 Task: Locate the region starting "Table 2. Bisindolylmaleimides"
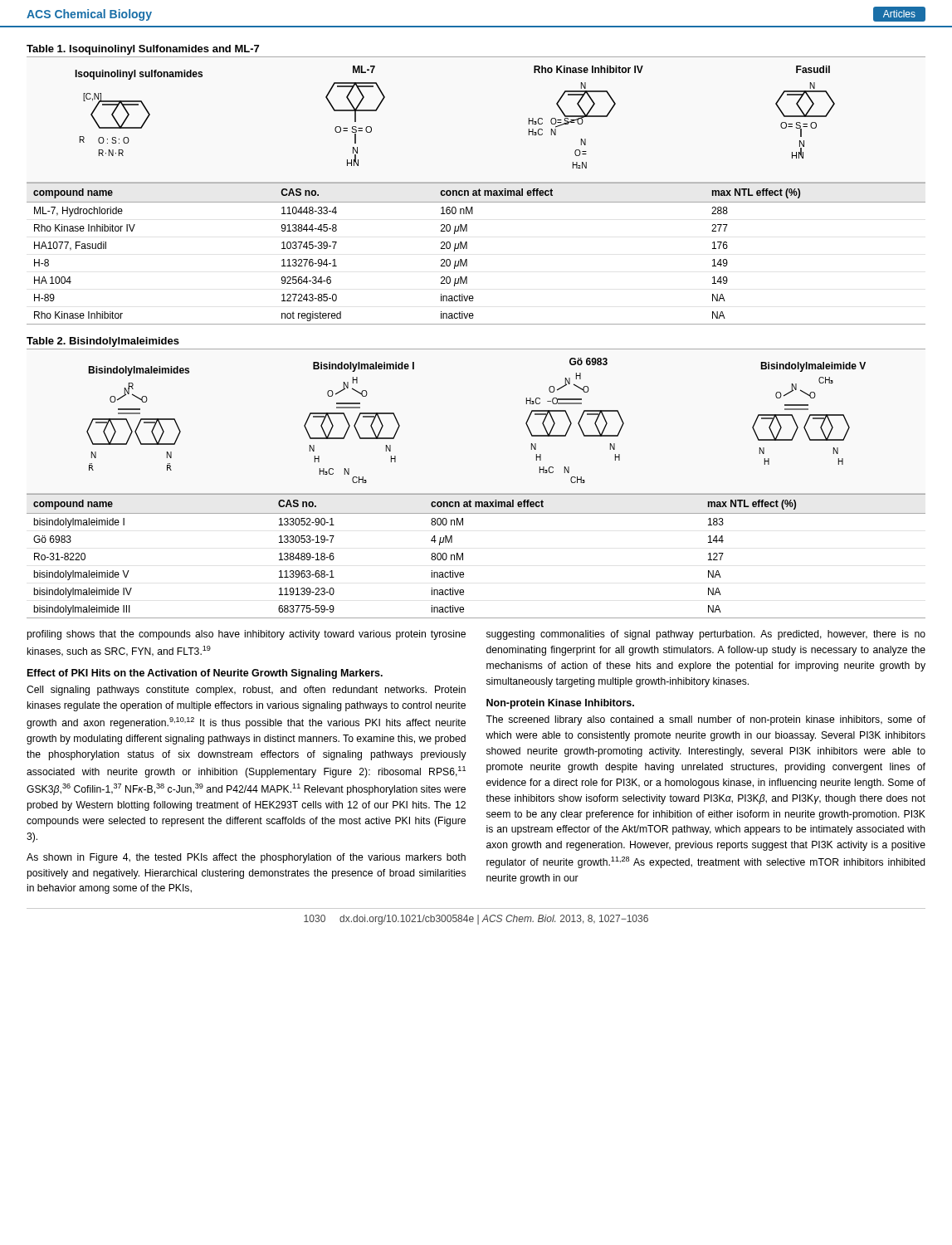pyautogui.click(x=103, y=341)
